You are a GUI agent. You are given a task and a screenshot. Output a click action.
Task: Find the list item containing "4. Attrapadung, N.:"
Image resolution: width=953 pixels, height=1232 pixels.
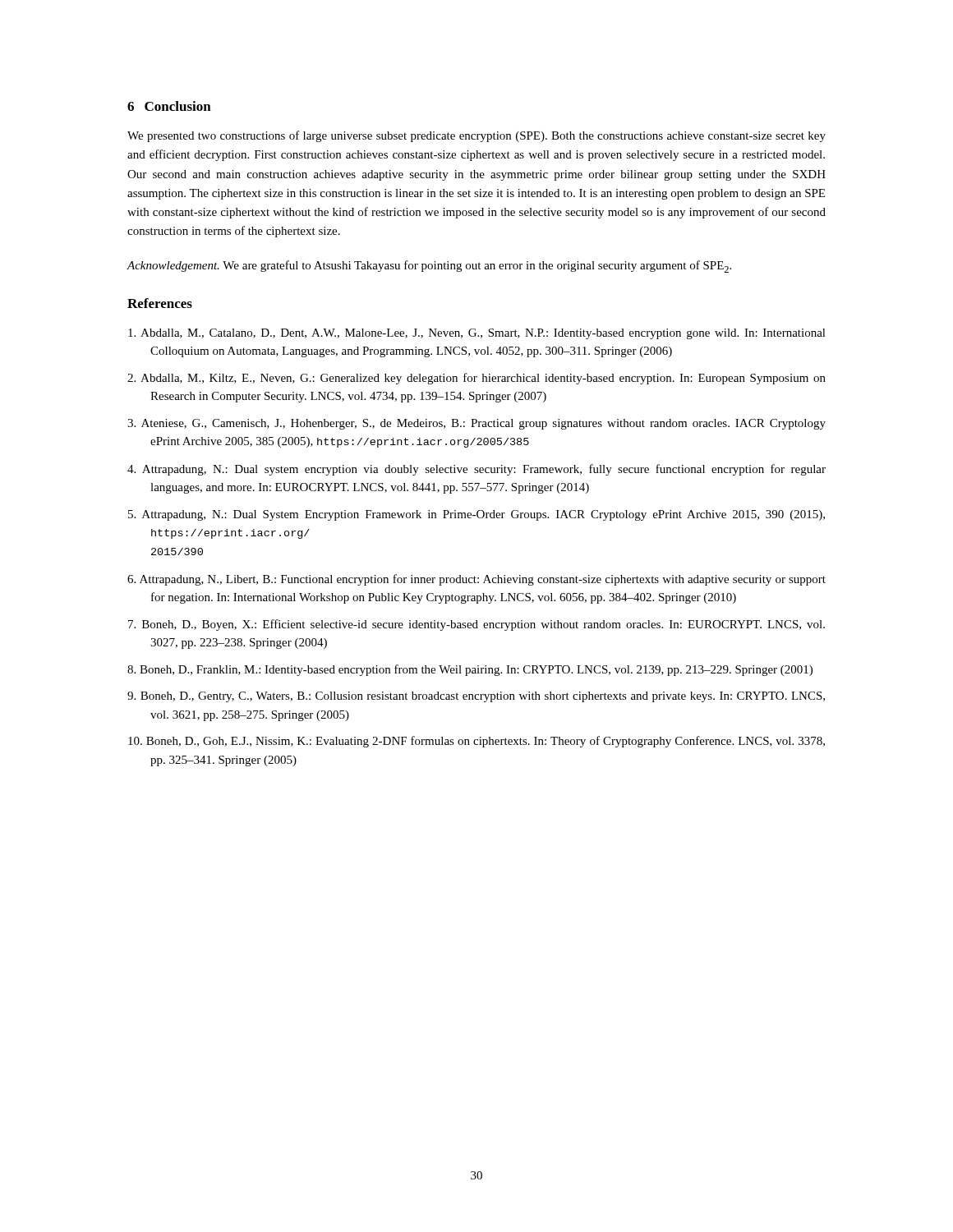[476, 478]
